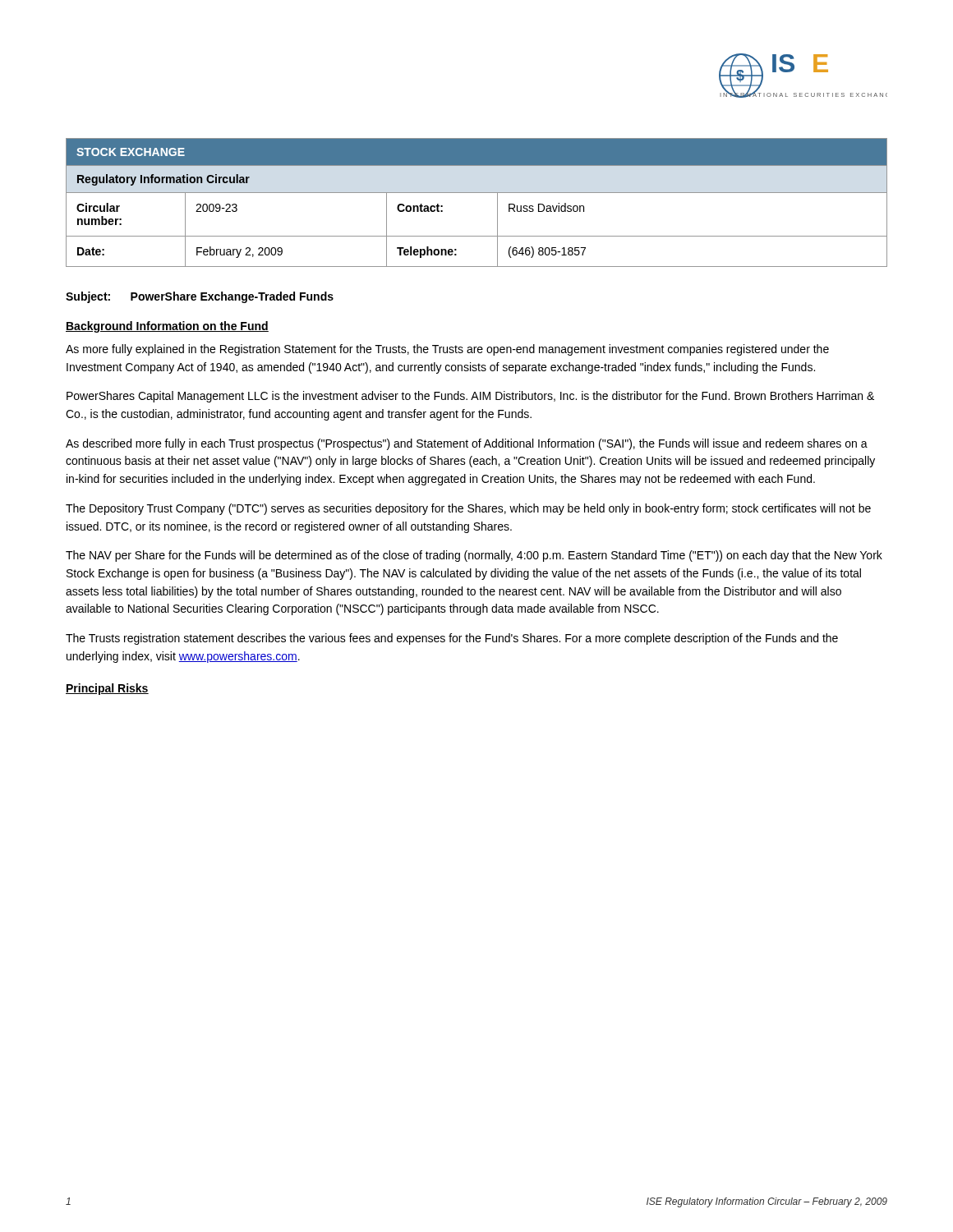Select the logo
953x1232 pixels.
coord(476,81)
